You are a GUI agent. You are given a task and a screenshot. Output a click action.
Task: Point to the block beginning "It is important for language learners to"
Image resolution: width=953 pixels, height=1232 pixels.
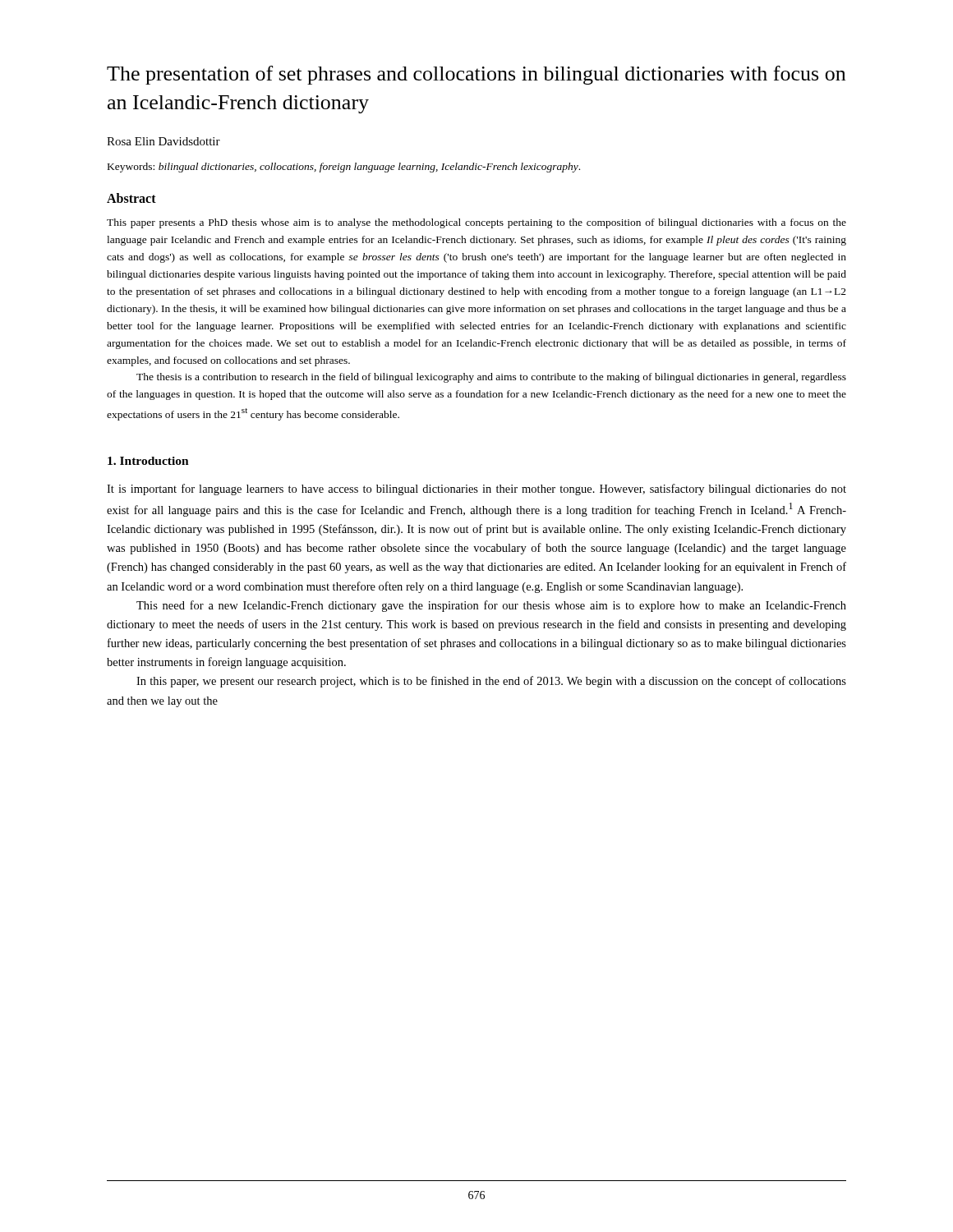(476, 595)
